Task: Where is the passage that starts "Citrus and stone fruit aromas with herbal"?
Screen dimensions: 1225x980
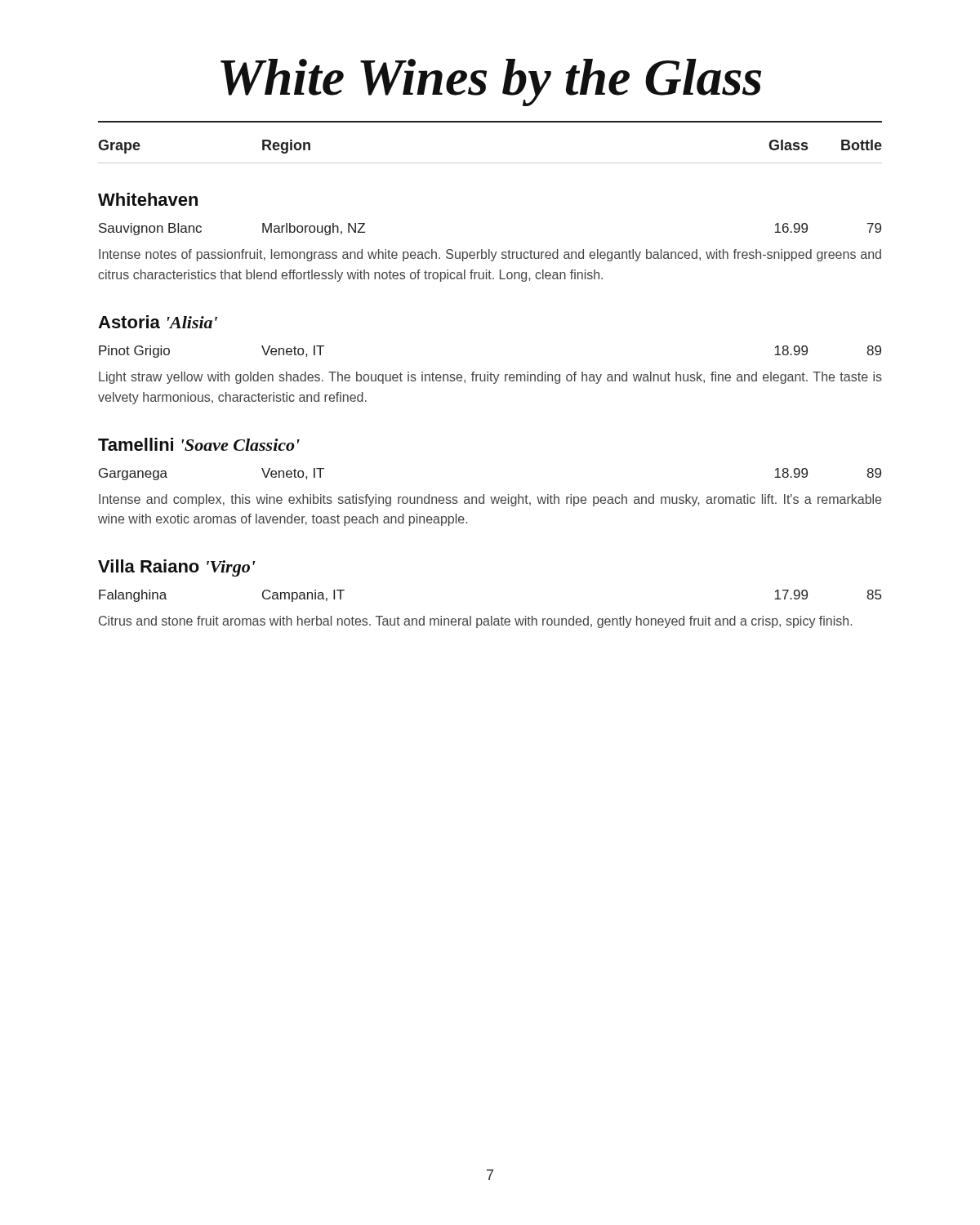Action: [x=476, y=621]
